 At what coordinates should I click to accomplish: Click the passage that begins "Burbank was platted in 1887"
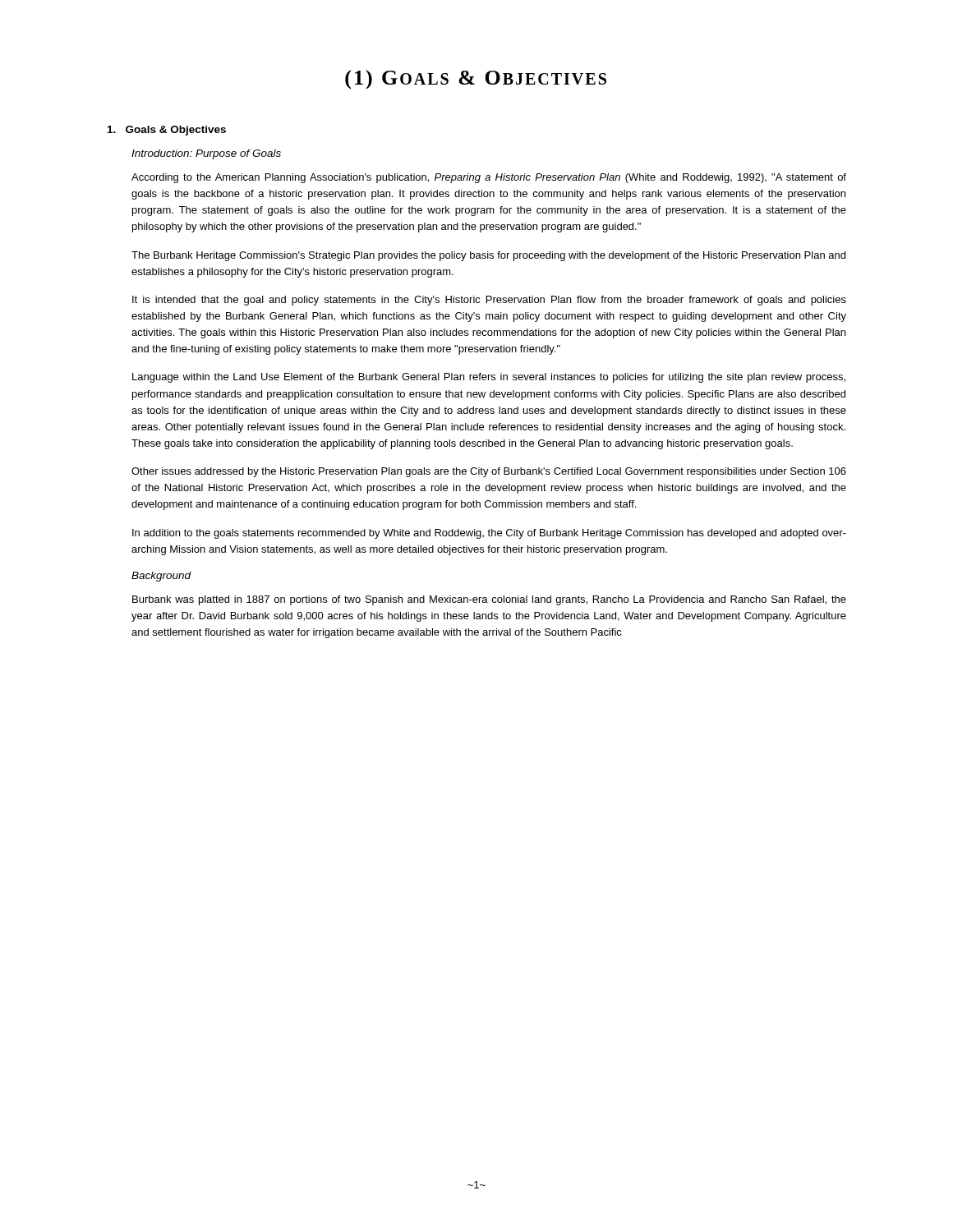[x=489, y=616]
